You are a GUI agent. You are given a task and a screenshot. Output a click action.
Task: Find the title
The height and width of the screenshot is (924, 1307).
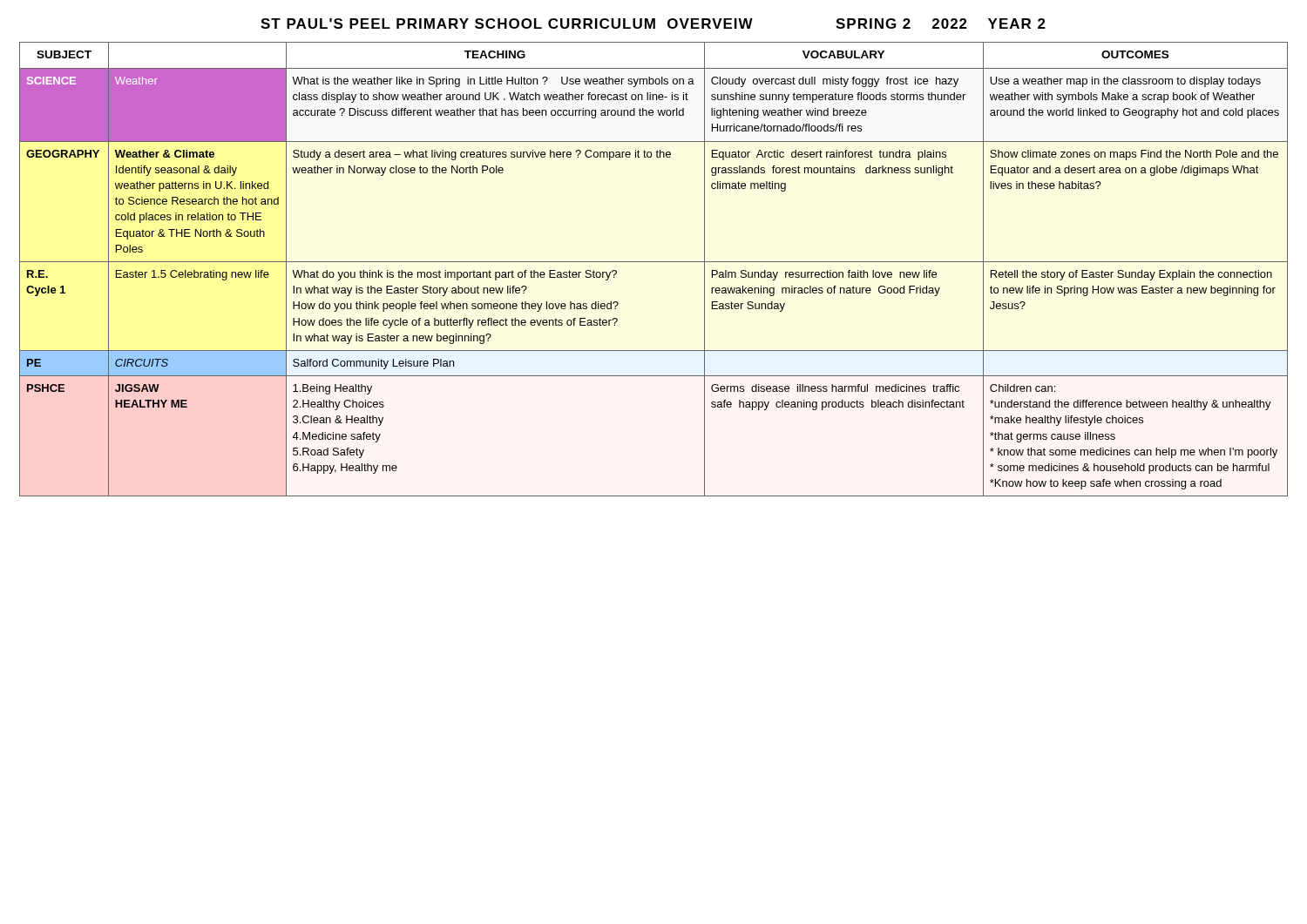coord(654,24)
